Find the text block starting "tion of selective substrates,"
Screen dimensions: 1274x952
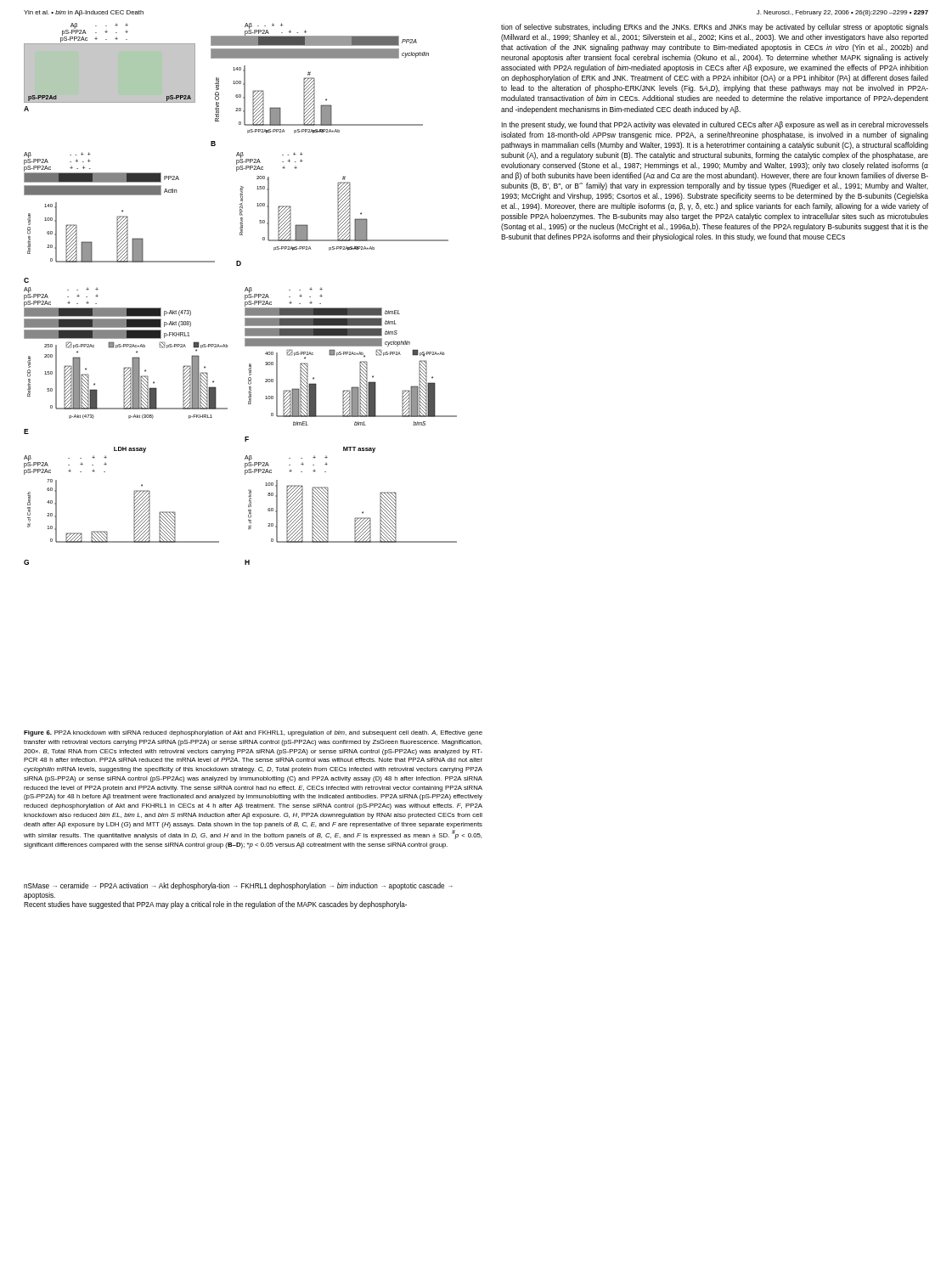pyautogui.click(x=715, y=132)
